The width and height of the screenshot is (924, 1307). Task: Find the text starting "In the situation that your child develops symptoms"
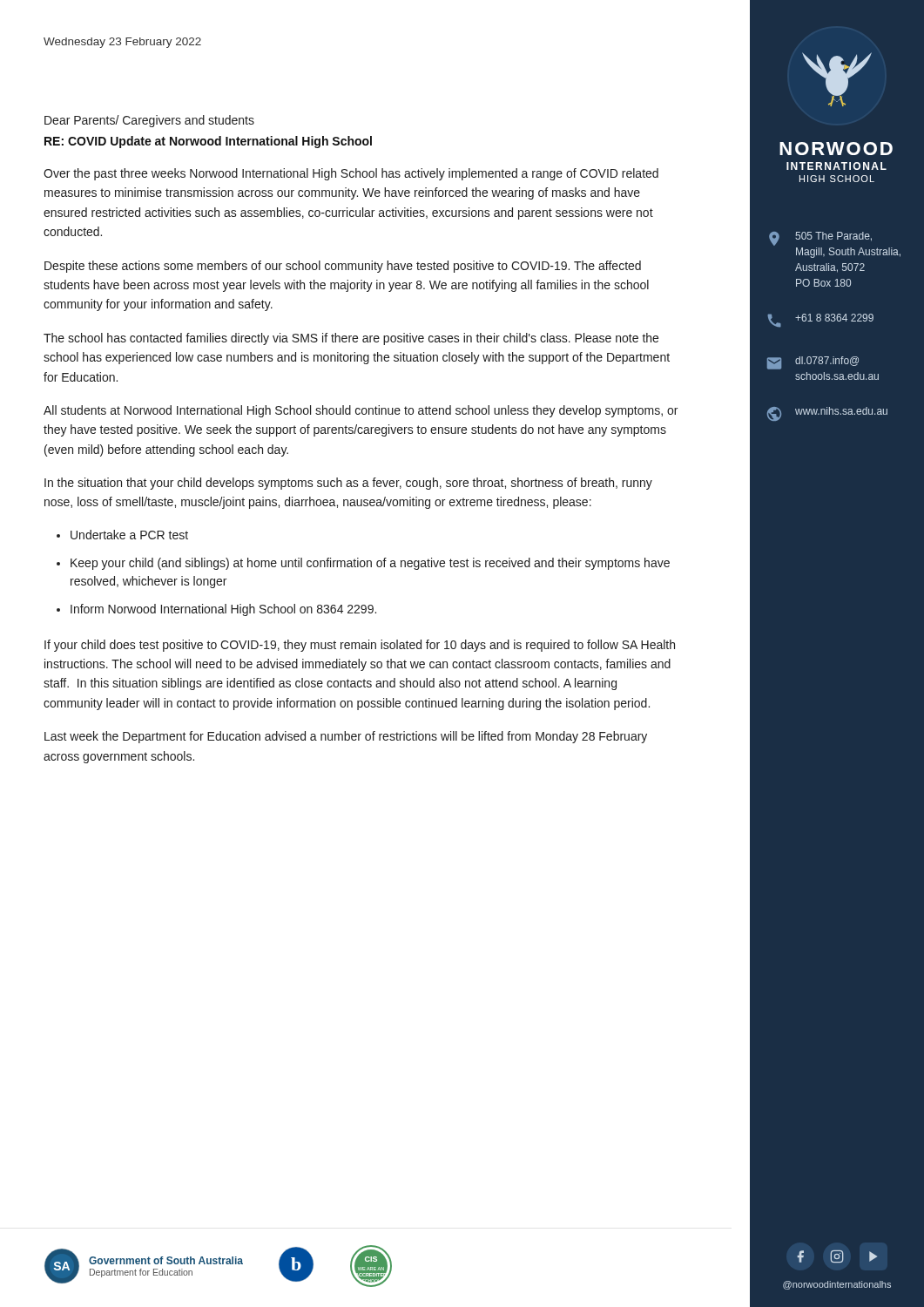348,493
